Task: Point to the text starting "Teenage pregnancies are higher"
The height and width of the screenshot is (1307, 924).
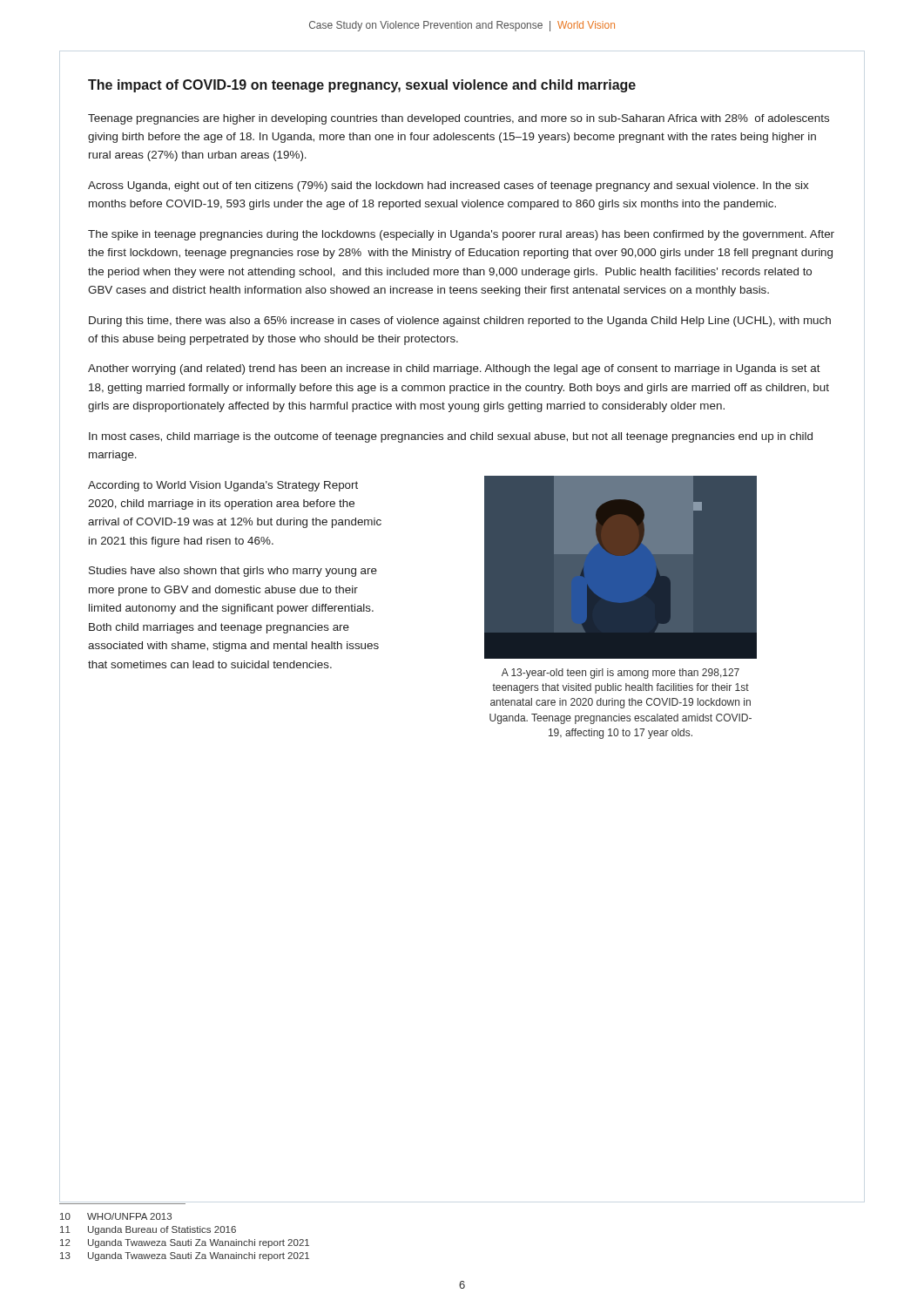Action: (x=459, y=136)
